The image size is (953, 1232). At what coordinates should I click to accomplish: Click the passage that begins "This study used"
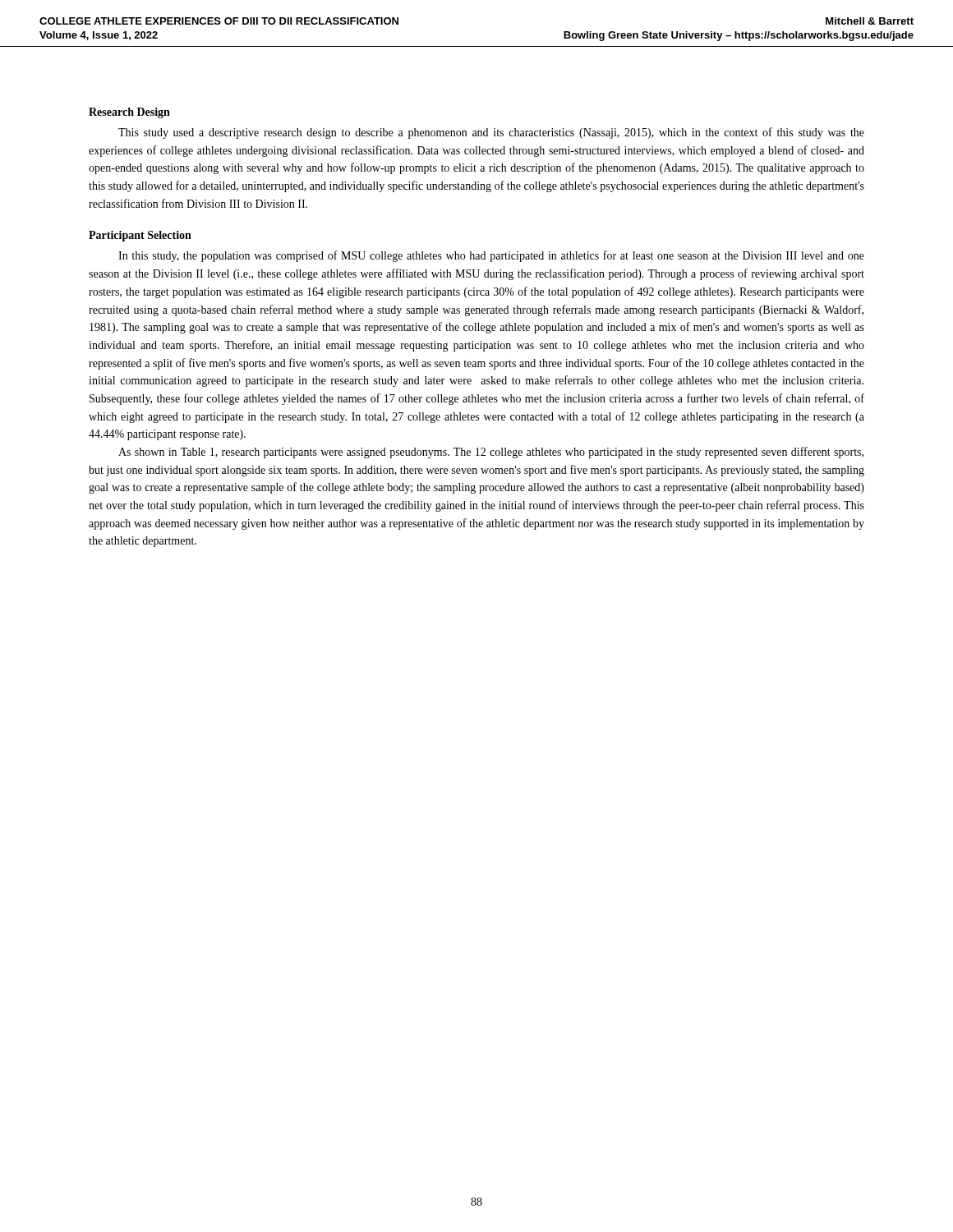476,168
